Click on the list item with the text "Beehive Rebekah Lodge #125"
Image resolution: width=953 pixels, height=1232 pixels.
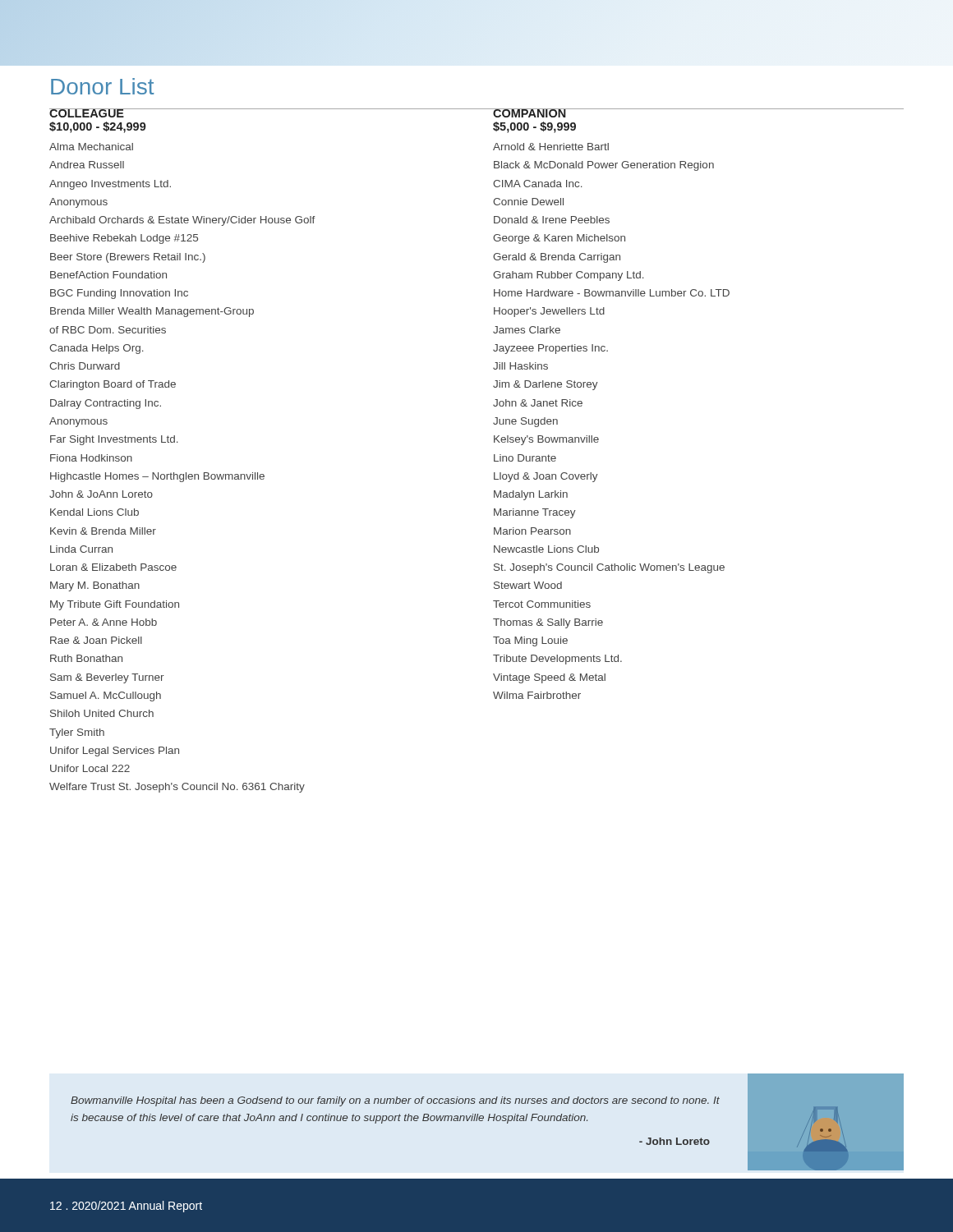pos(124,238)
